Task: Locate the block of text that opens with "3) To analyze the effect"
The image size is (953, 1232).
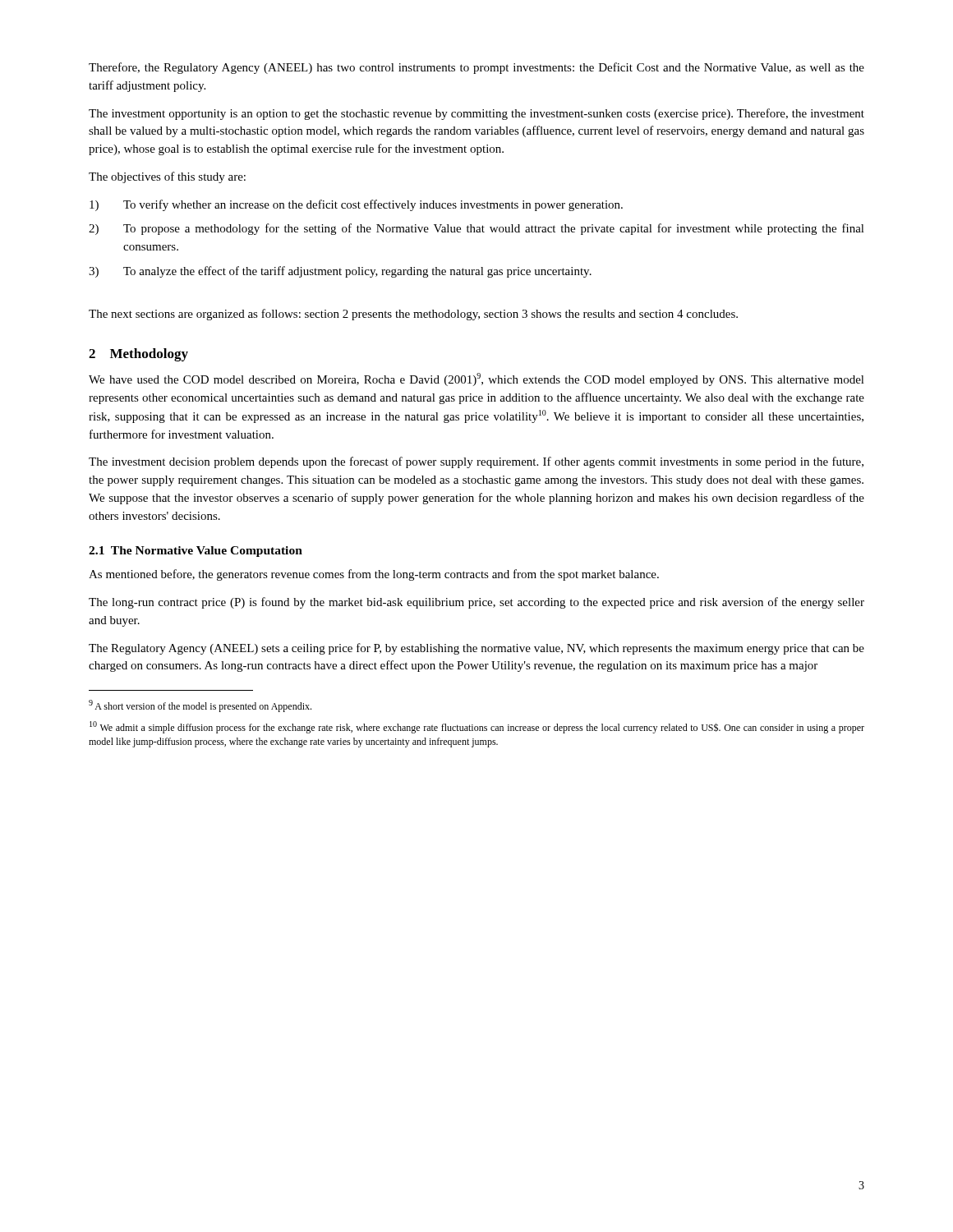Action: (476, 272)
